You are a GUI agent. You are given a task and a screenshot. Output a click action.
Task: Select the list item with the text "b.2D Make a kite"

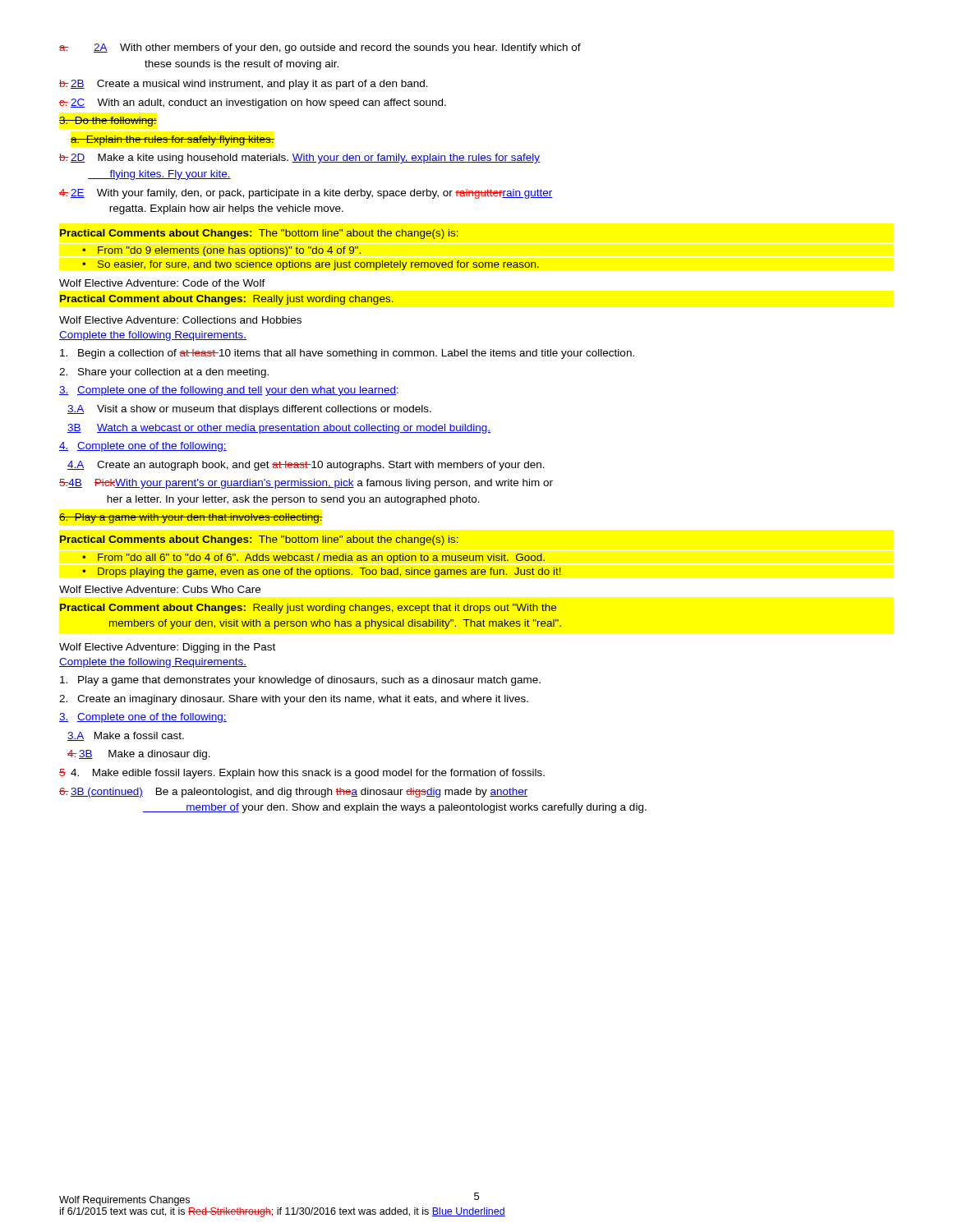tap(299, 166)
